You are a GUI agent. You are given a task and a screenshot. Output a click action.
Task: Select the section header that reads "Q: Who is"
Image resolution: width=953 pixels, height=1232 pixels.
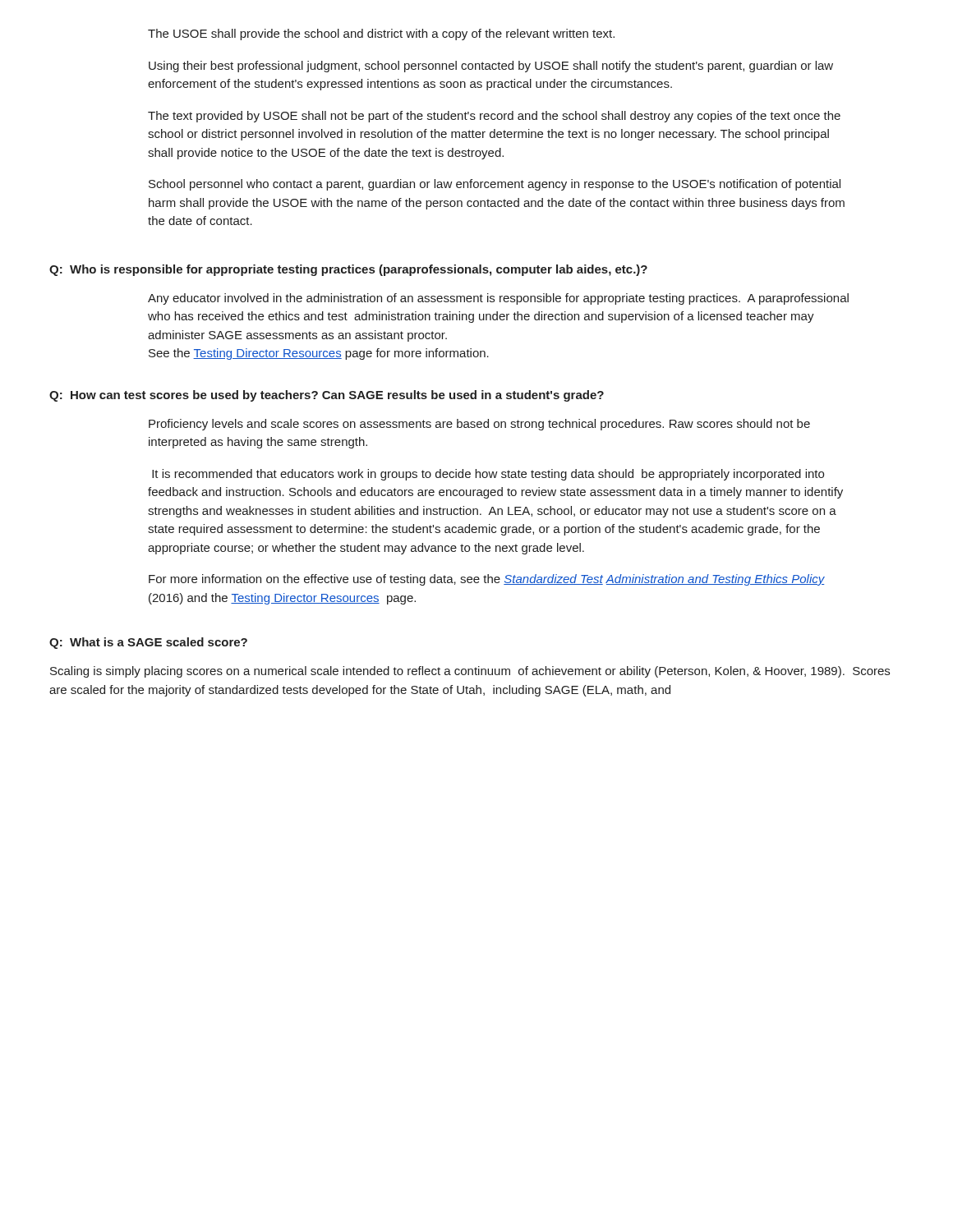(349, 269)
